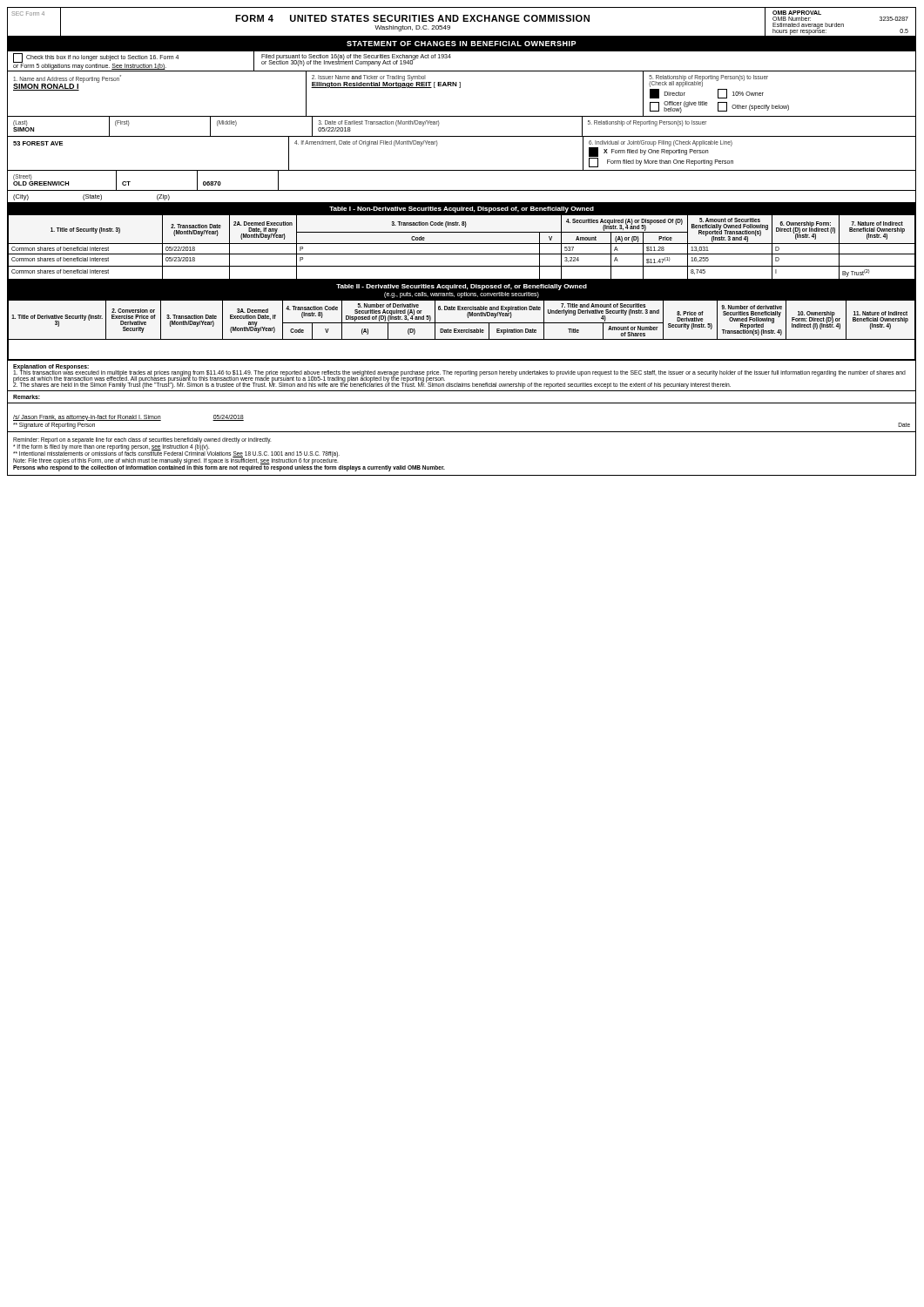The width and height of the screenshot is (924, 1307).
Task: Locate the region starting "OMB APPROVAL OMB Number:3235-0287 Estimated"
Action: [840, 22]
